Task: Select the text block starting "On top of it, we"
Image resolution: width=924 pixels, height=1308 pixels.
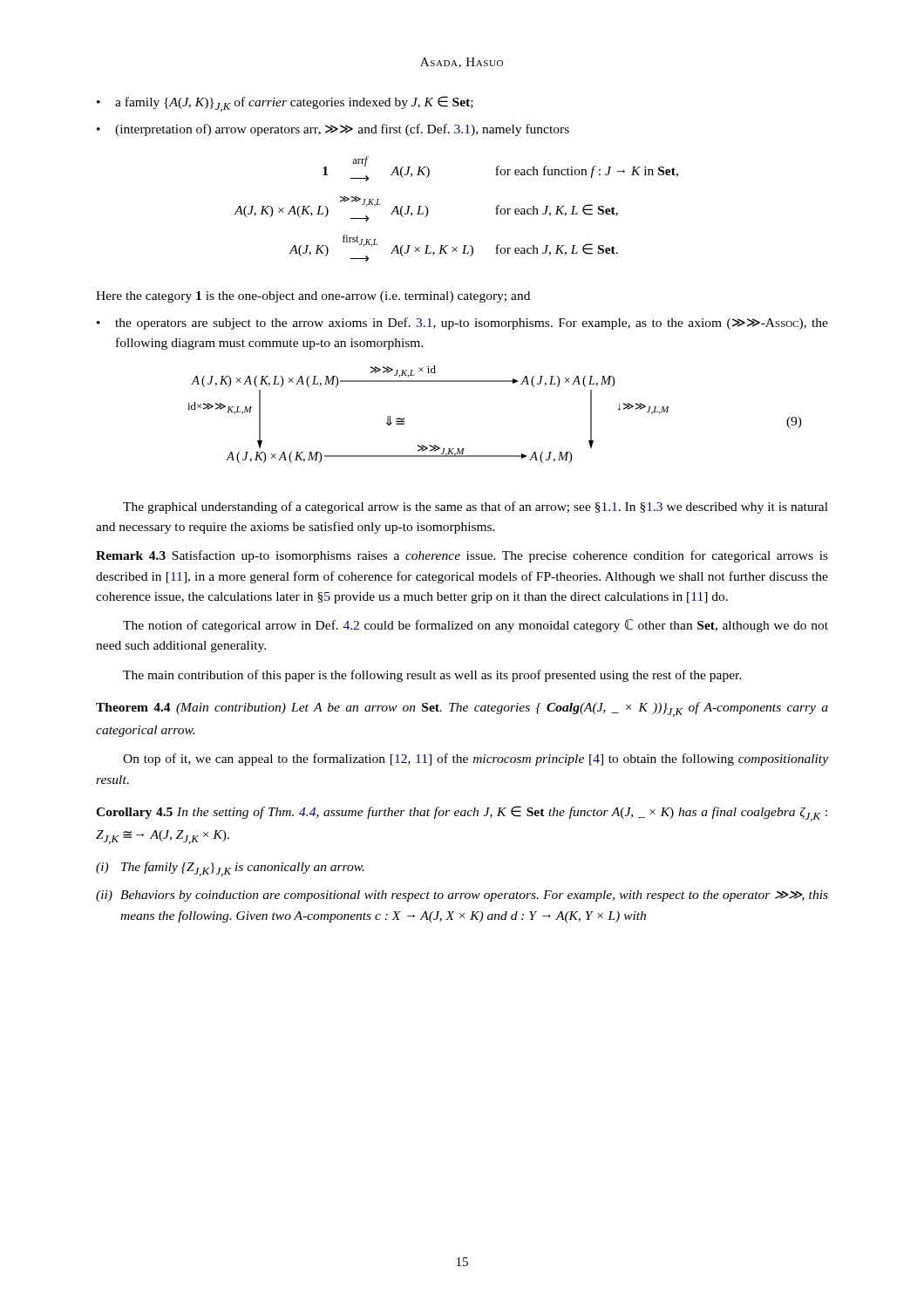Action: point(462,769)
